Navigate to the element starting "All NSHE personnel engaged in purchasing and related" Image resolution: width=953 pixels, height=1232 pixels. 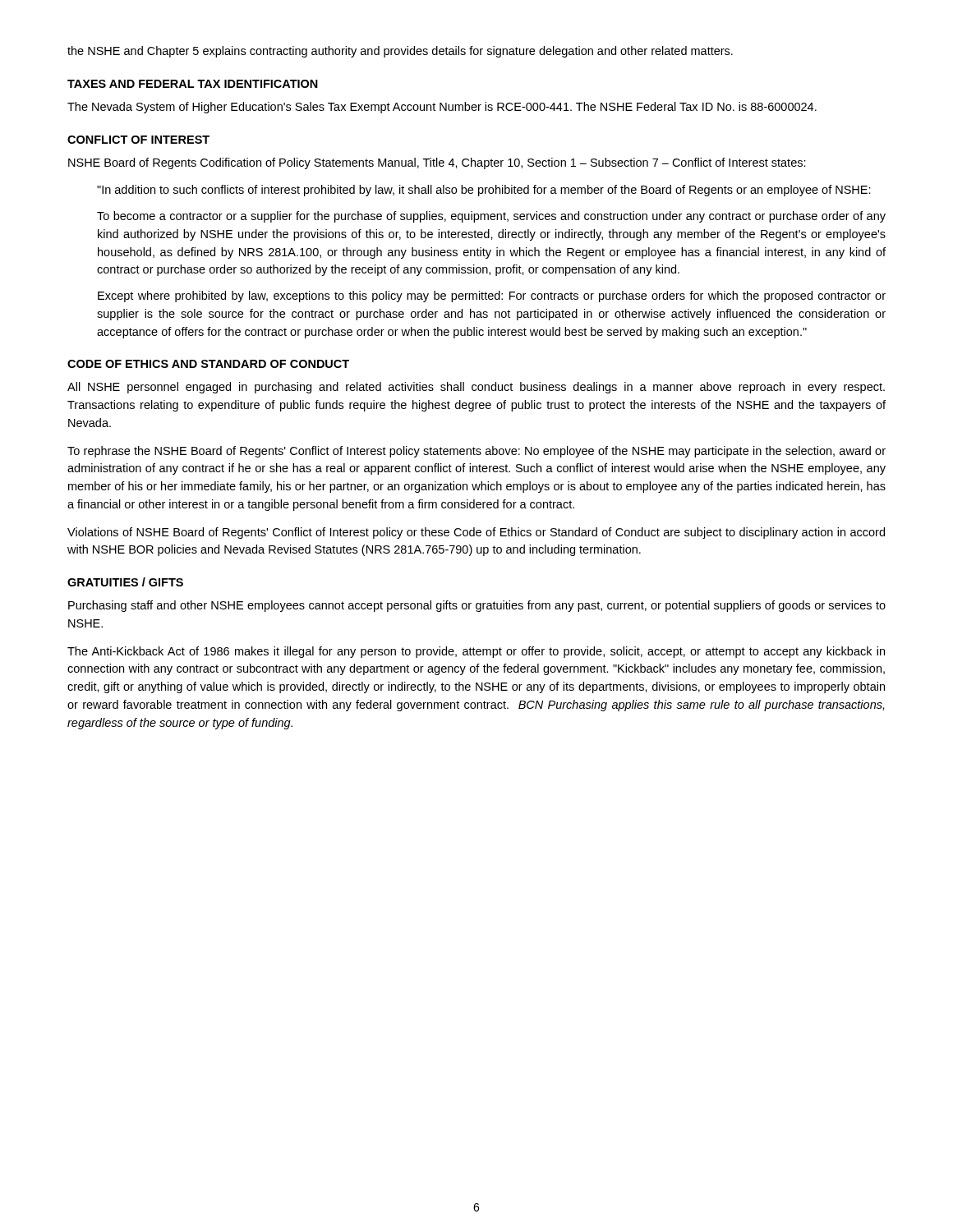476,405
